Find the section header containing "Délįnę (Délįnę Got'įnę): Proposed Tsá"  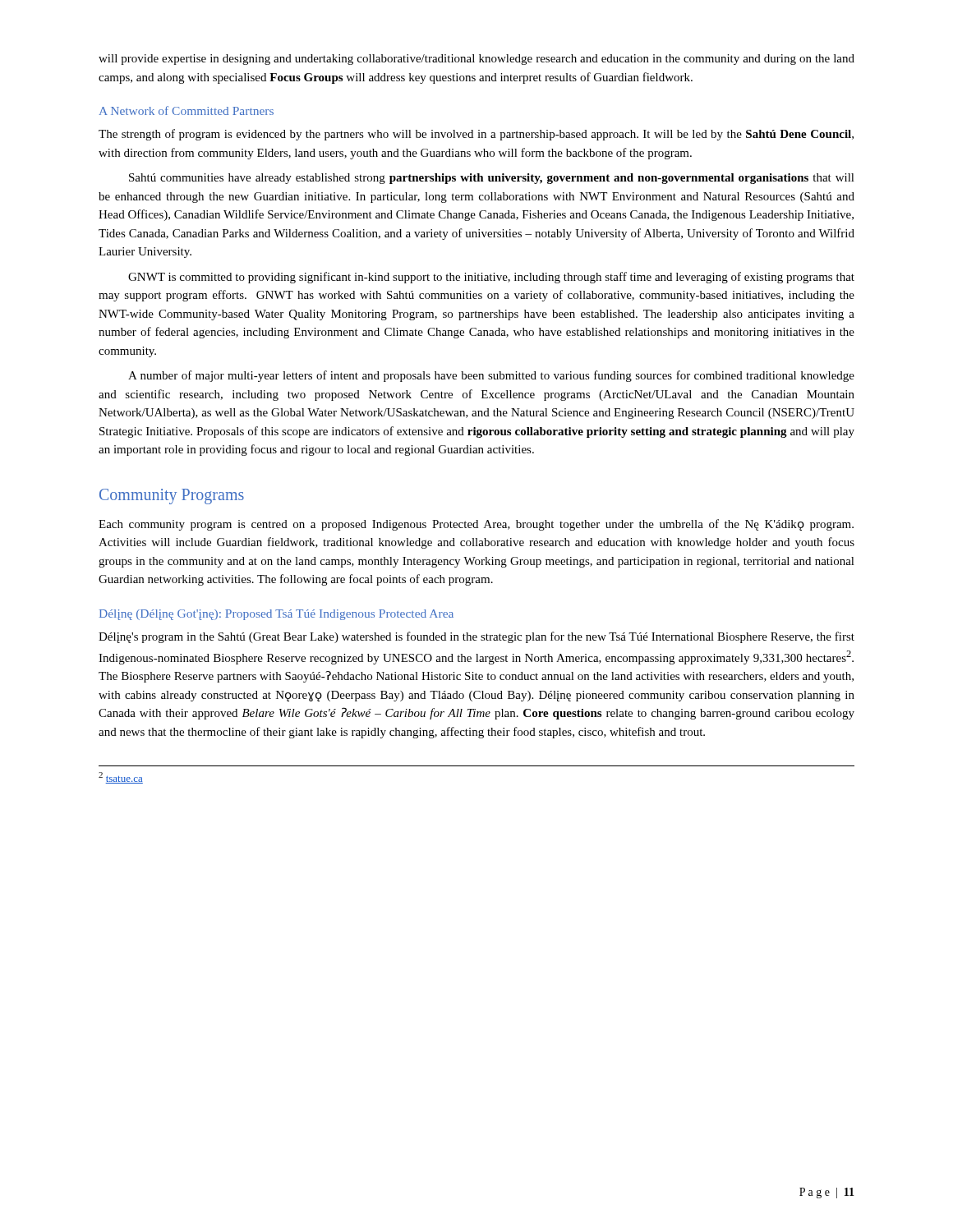tap(276, 615)
